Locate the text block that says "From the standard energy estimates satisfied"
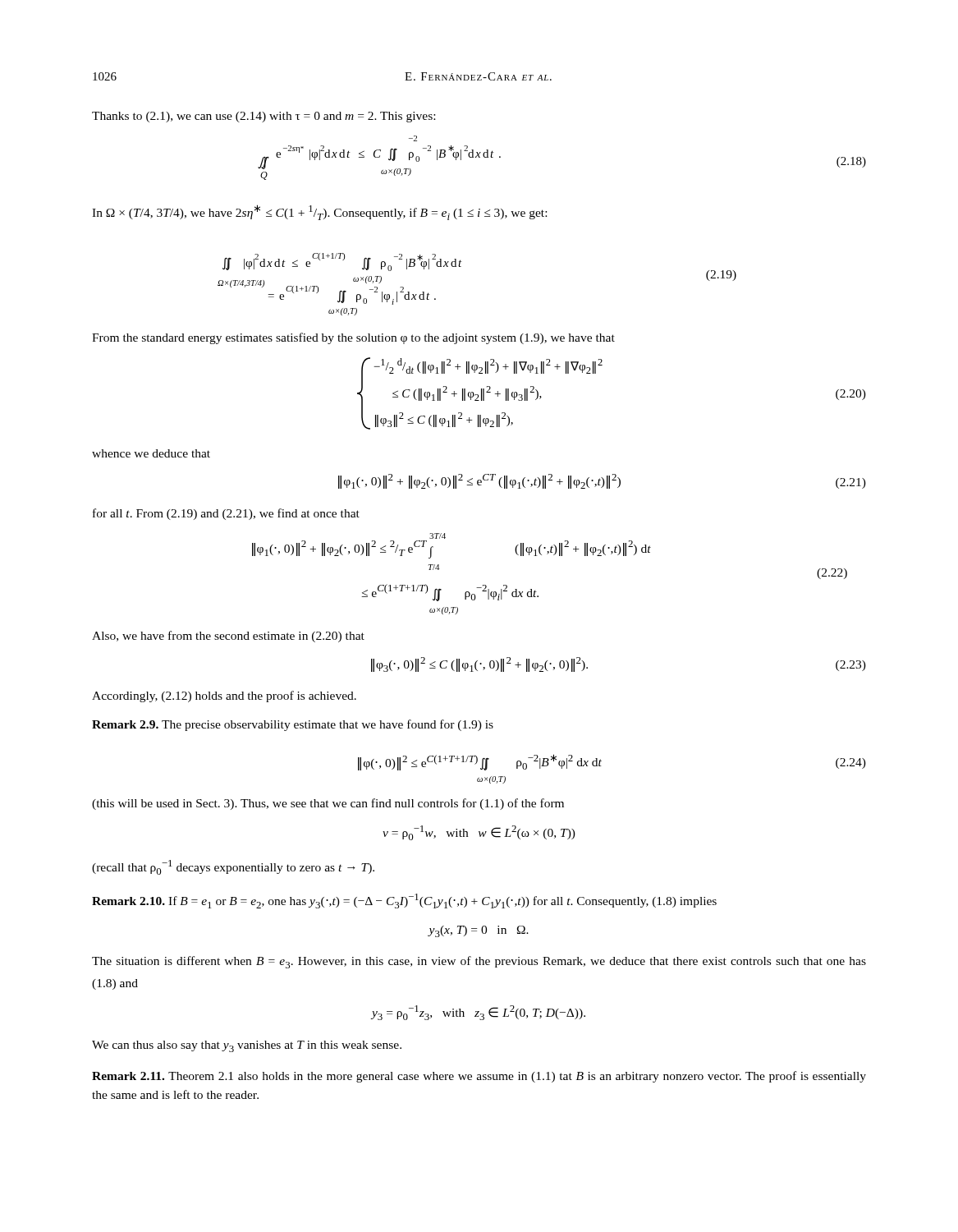Viewport: 958px width, 1232px height. (353, 337)
